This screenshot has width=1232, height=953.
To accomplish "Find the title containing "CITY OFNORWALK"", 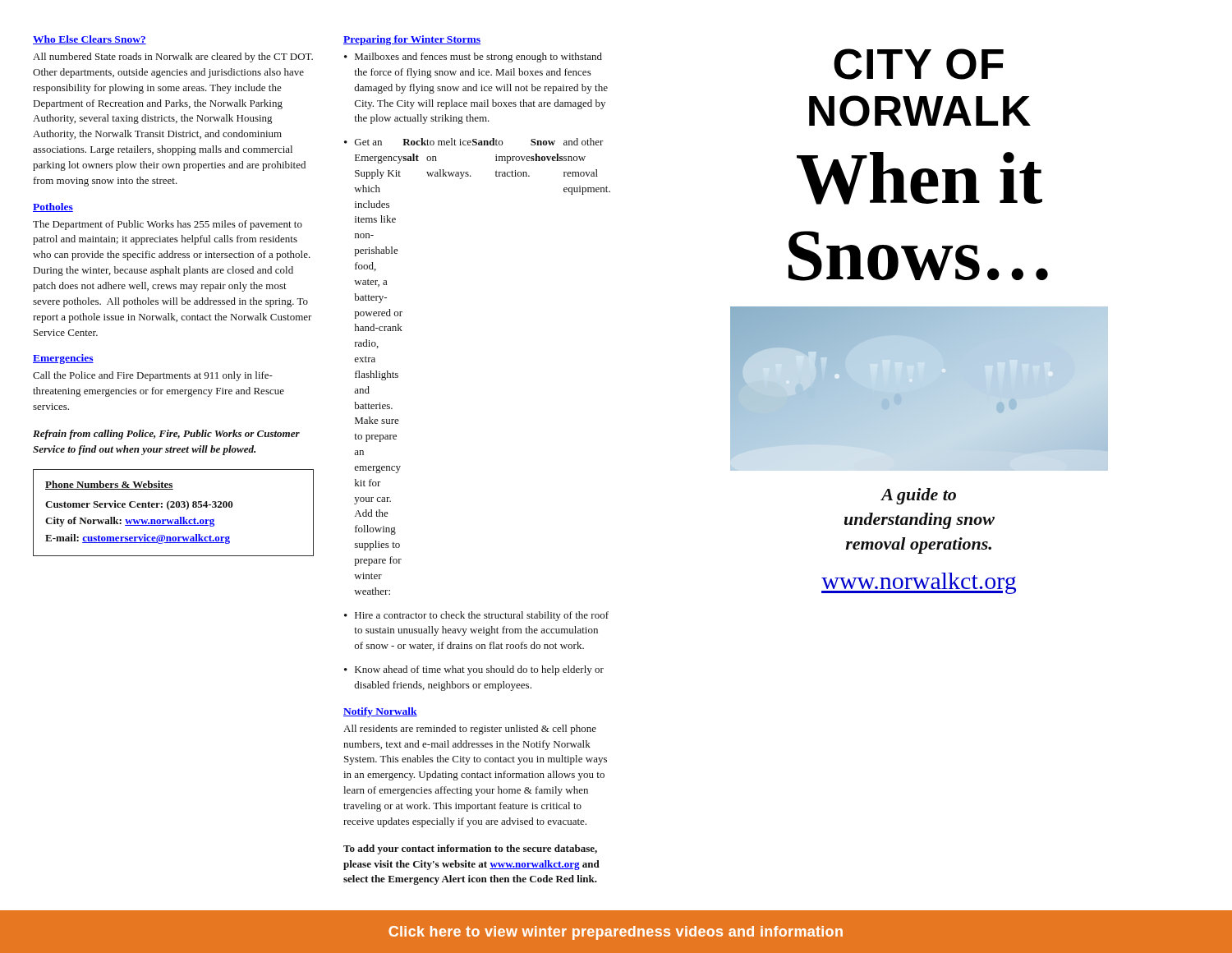I will click(x=919, y=88).
